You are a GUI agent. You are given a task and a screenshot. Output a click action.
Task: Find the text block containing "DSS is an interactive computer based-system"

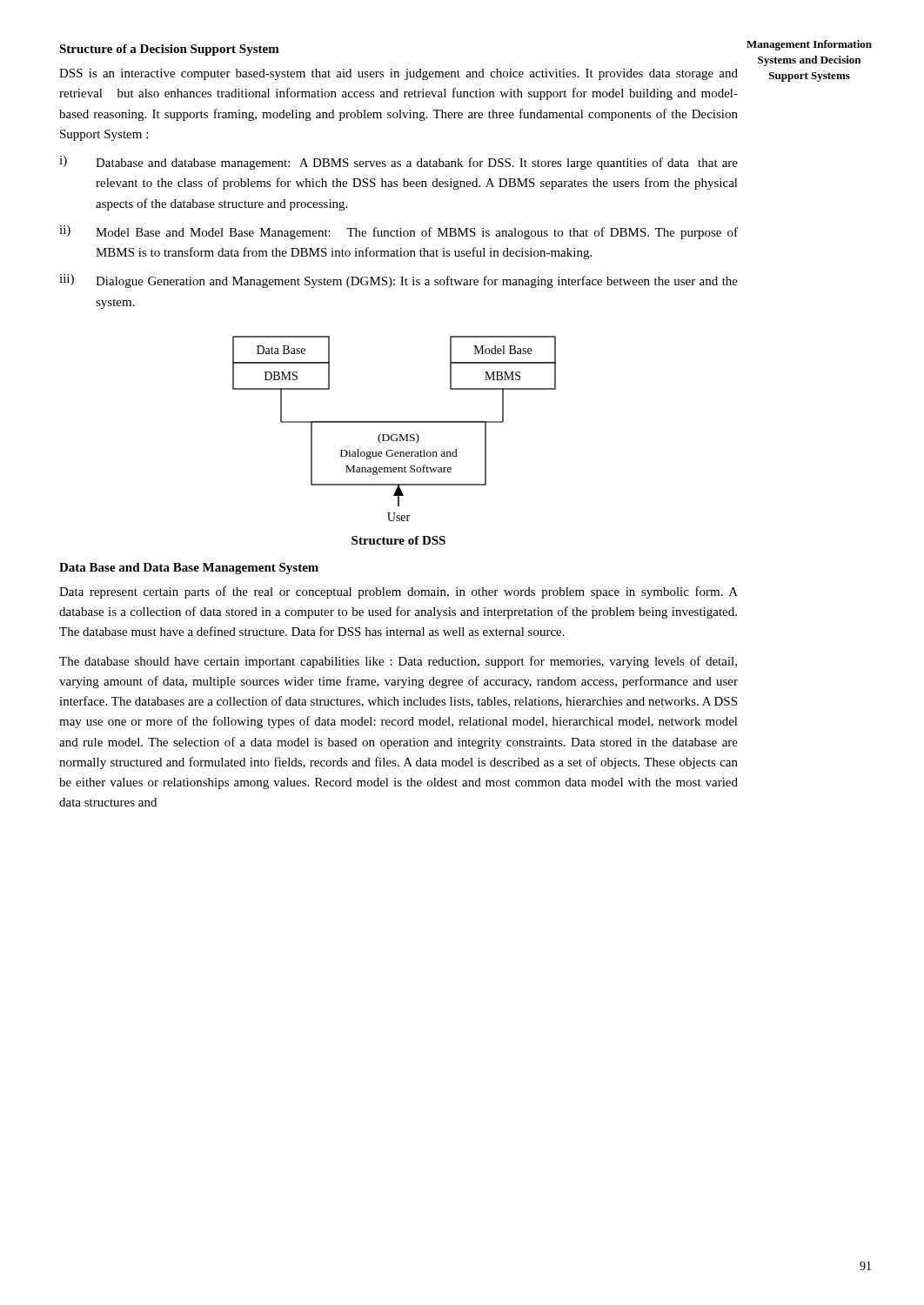pos(398,103)
